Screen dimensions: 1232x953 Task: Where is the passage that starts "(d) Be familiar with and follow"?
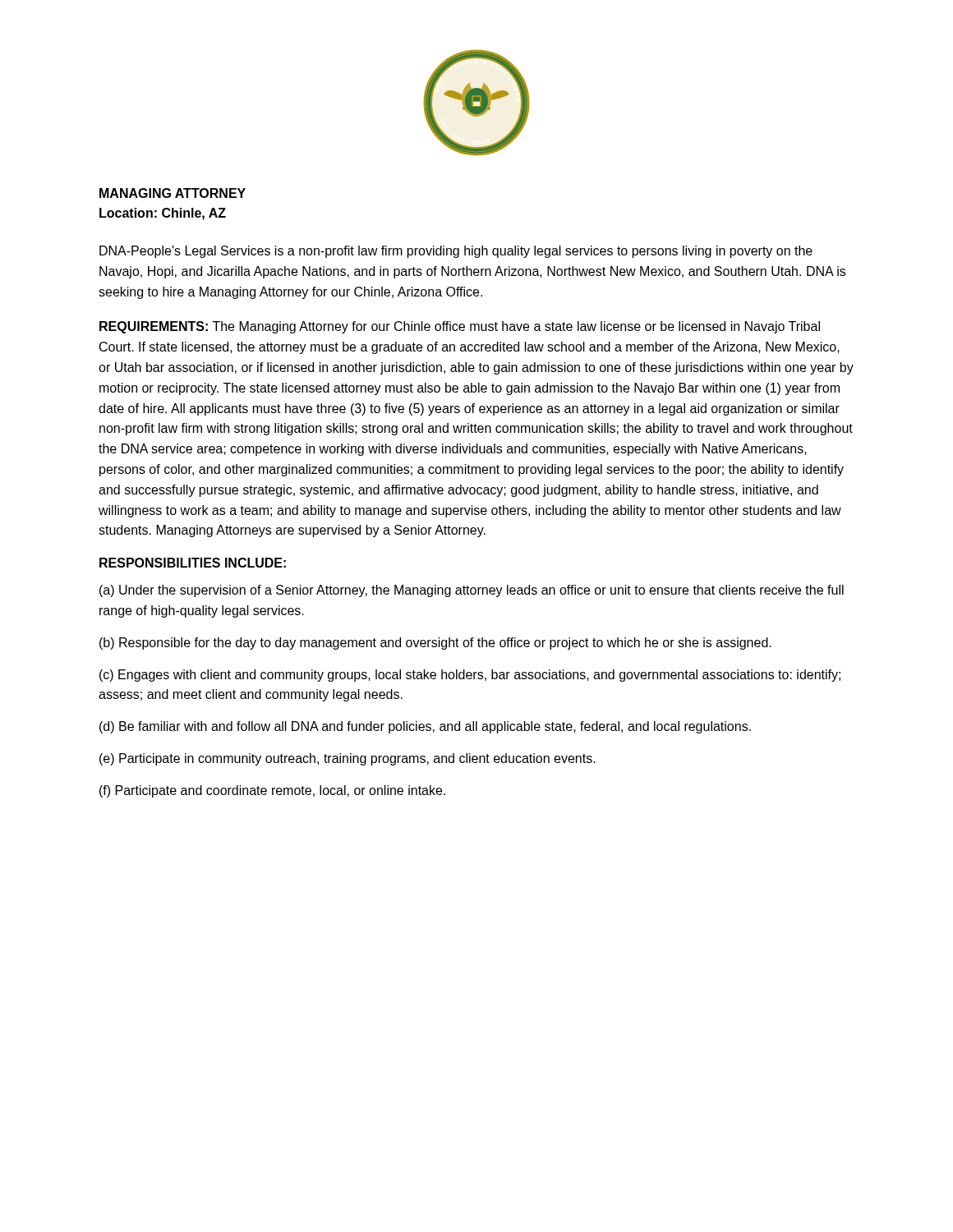425,727
